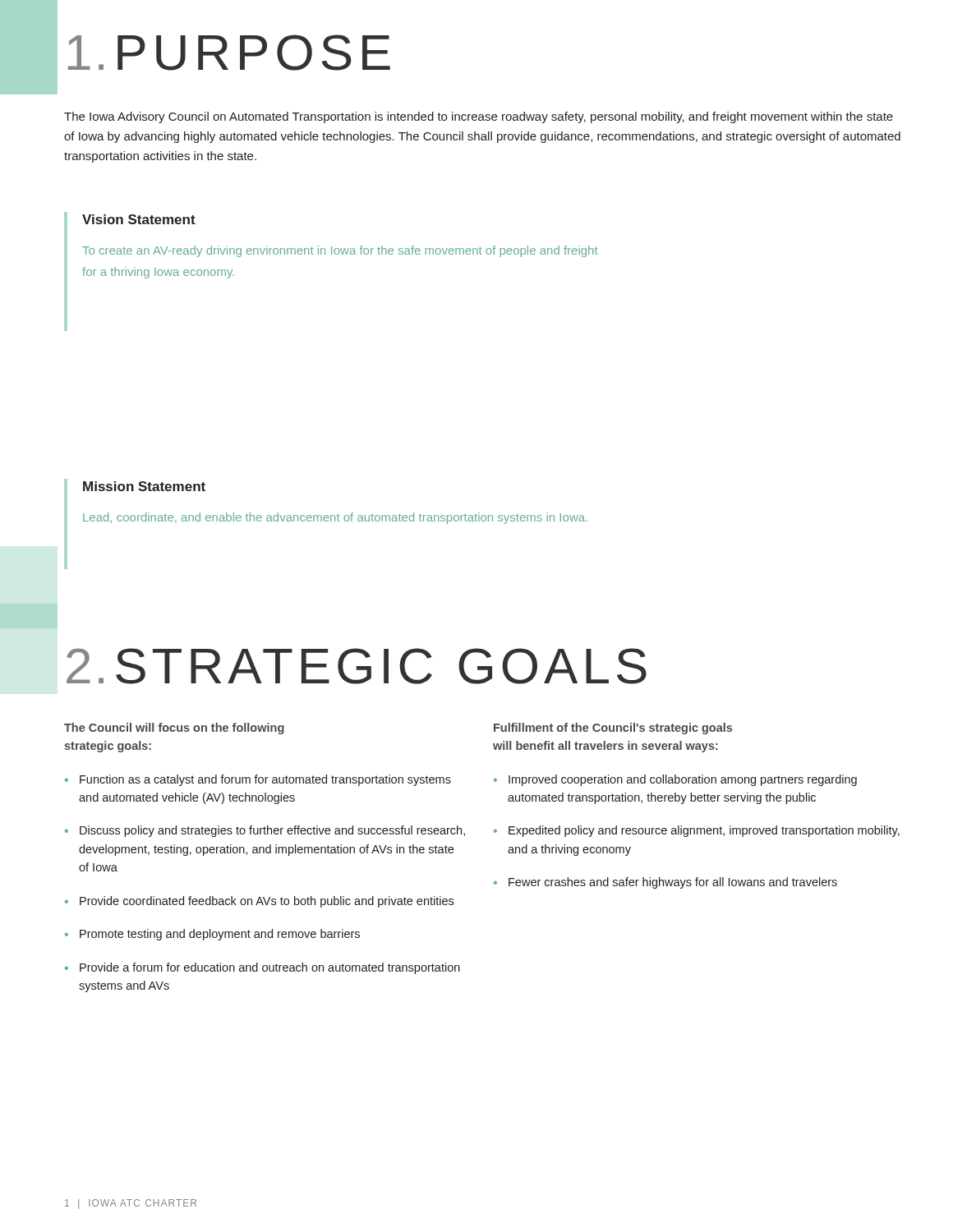The width and height of the screenshot is (953, 1232).
Task: Locate the region starting "Vision Statement To create an AV-ready driving"
Action: pyautogui.click(x=509, y=271)
